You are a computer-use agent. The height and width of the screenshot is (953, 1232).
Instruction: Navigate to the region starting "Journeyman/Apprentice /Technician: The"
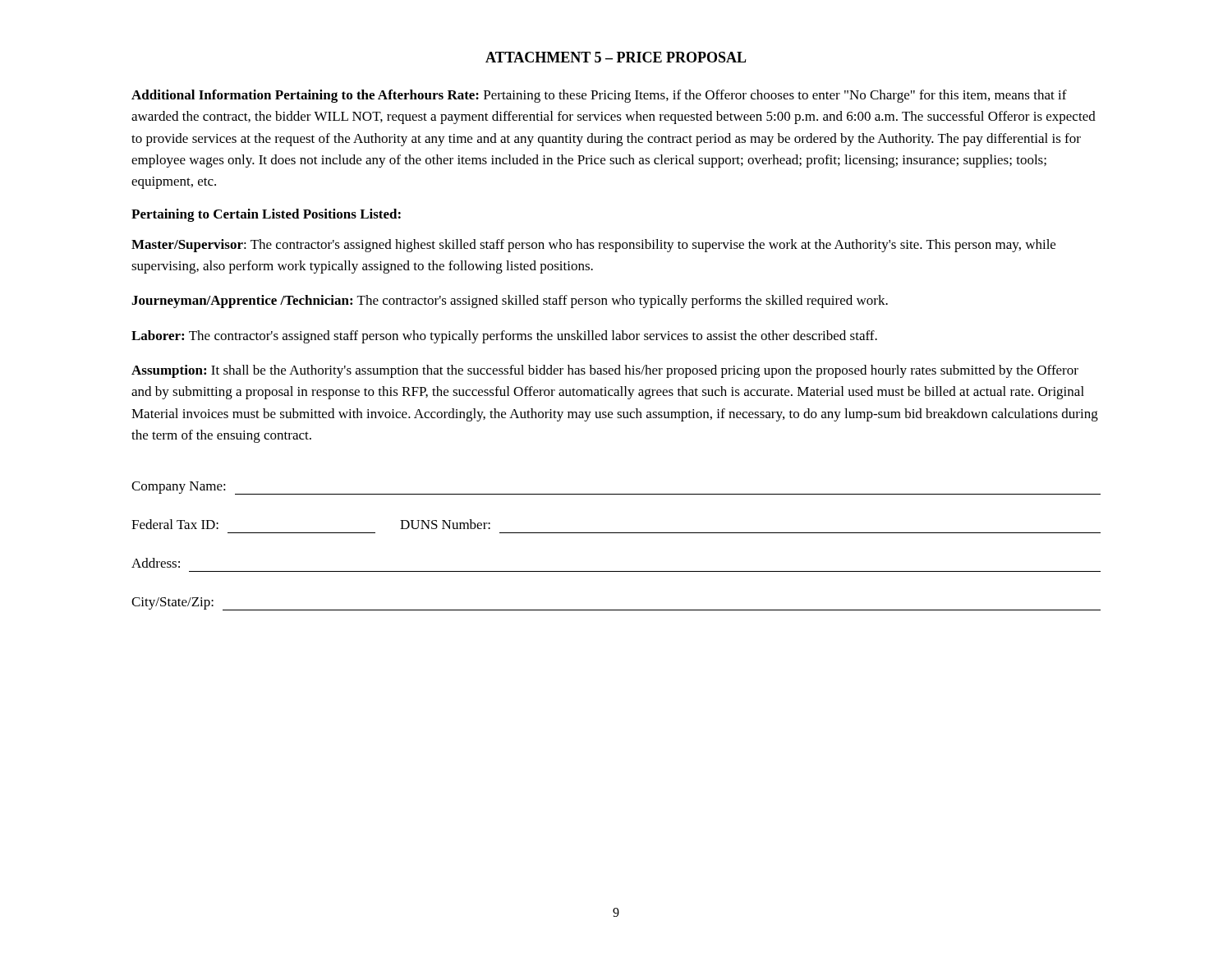[510, 301]
